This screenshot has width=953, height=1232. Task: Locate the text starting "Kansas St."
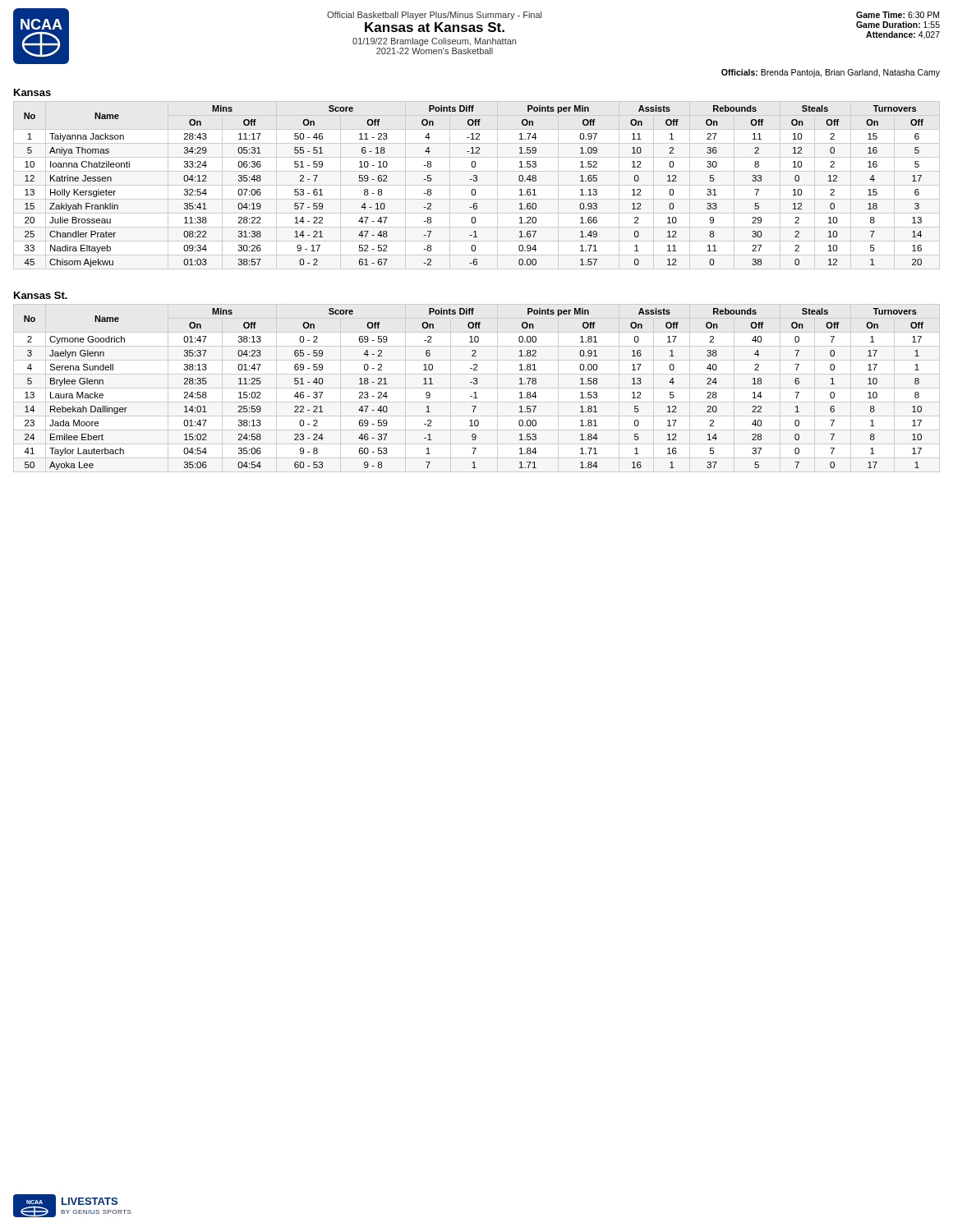coord(40,295)
